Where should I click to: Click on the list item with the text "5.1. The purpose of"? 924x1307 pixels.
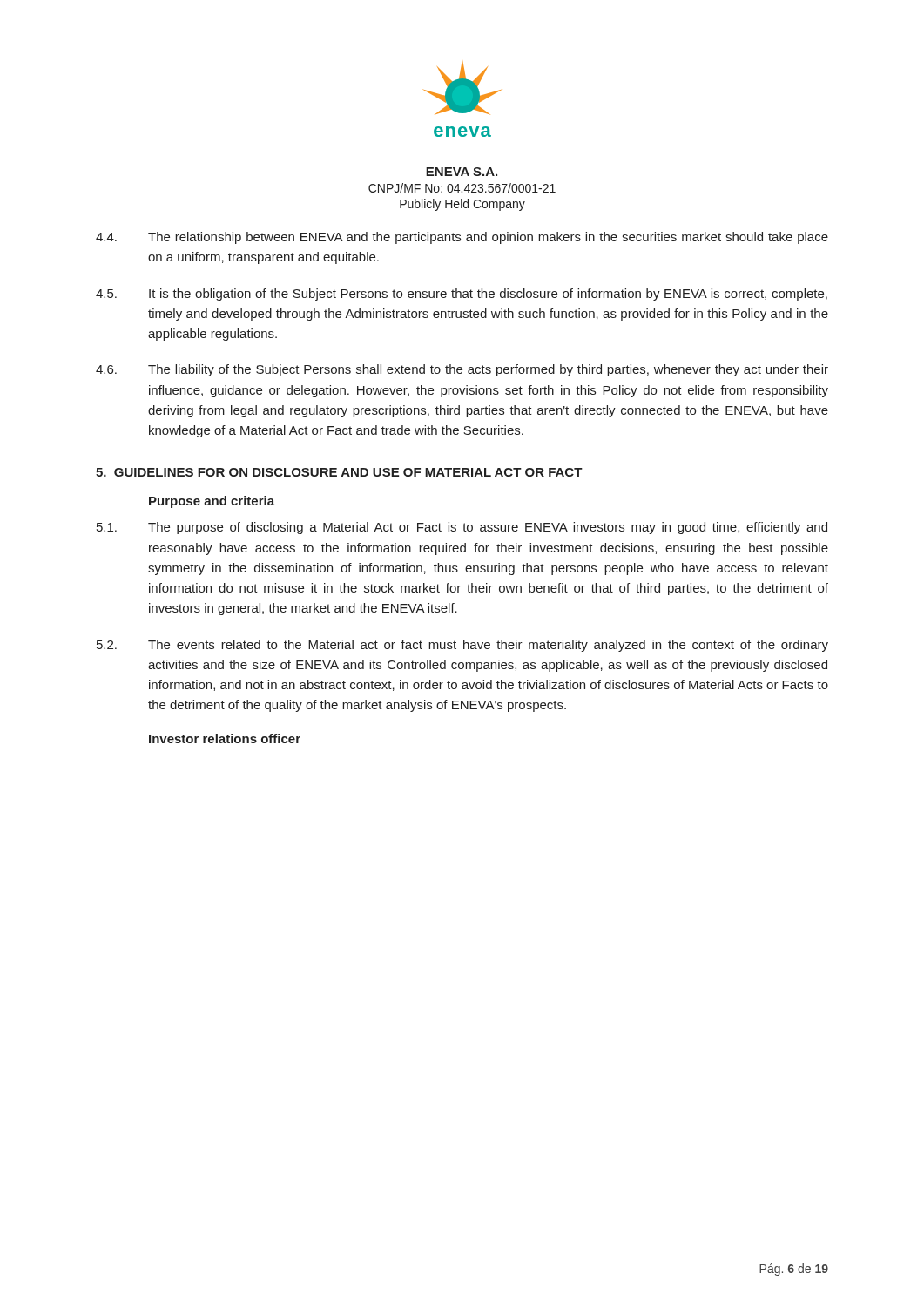[x=462, y=568]
